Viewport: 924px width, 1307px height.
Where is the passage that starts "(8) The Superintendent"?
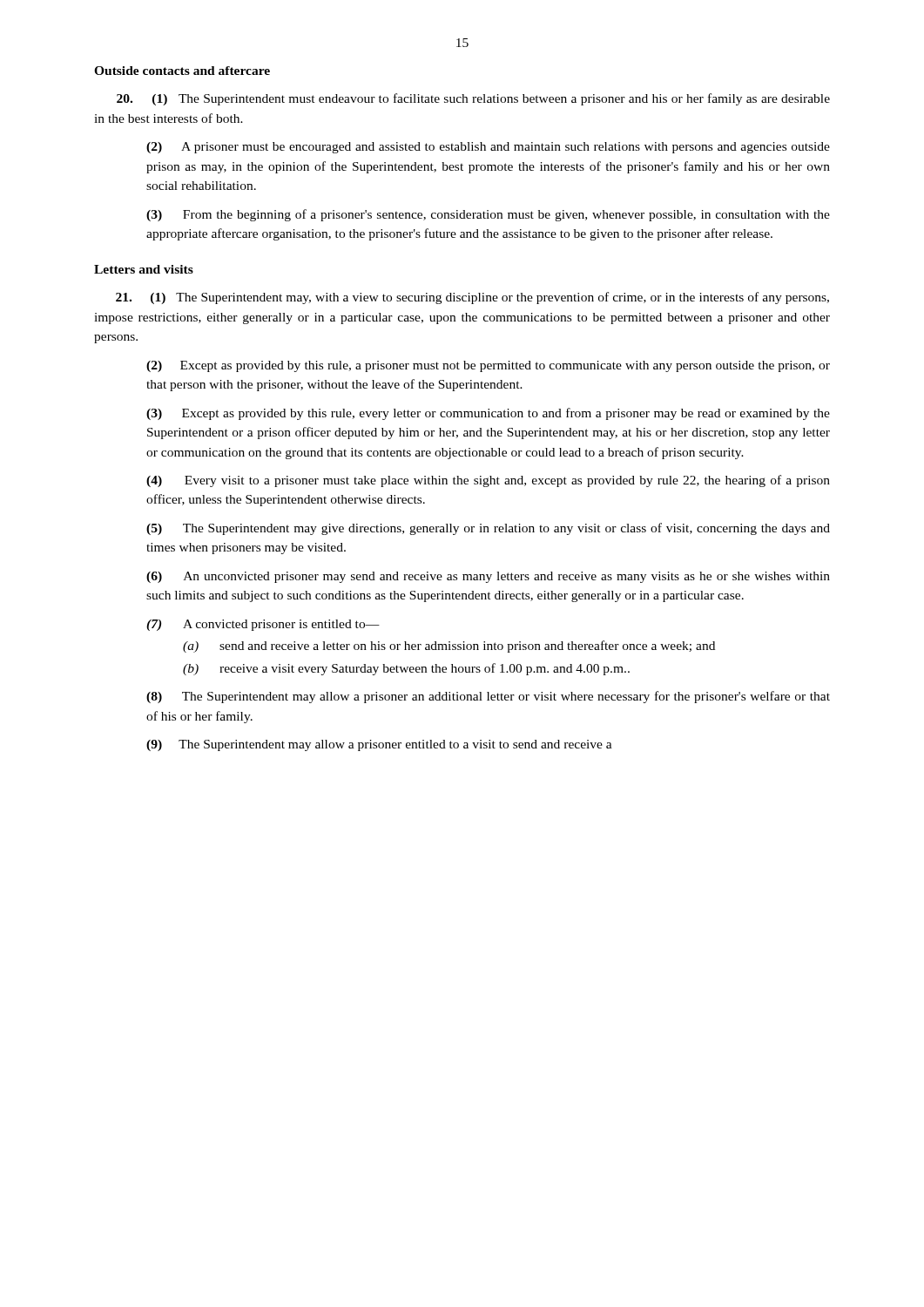click(488, 706)
